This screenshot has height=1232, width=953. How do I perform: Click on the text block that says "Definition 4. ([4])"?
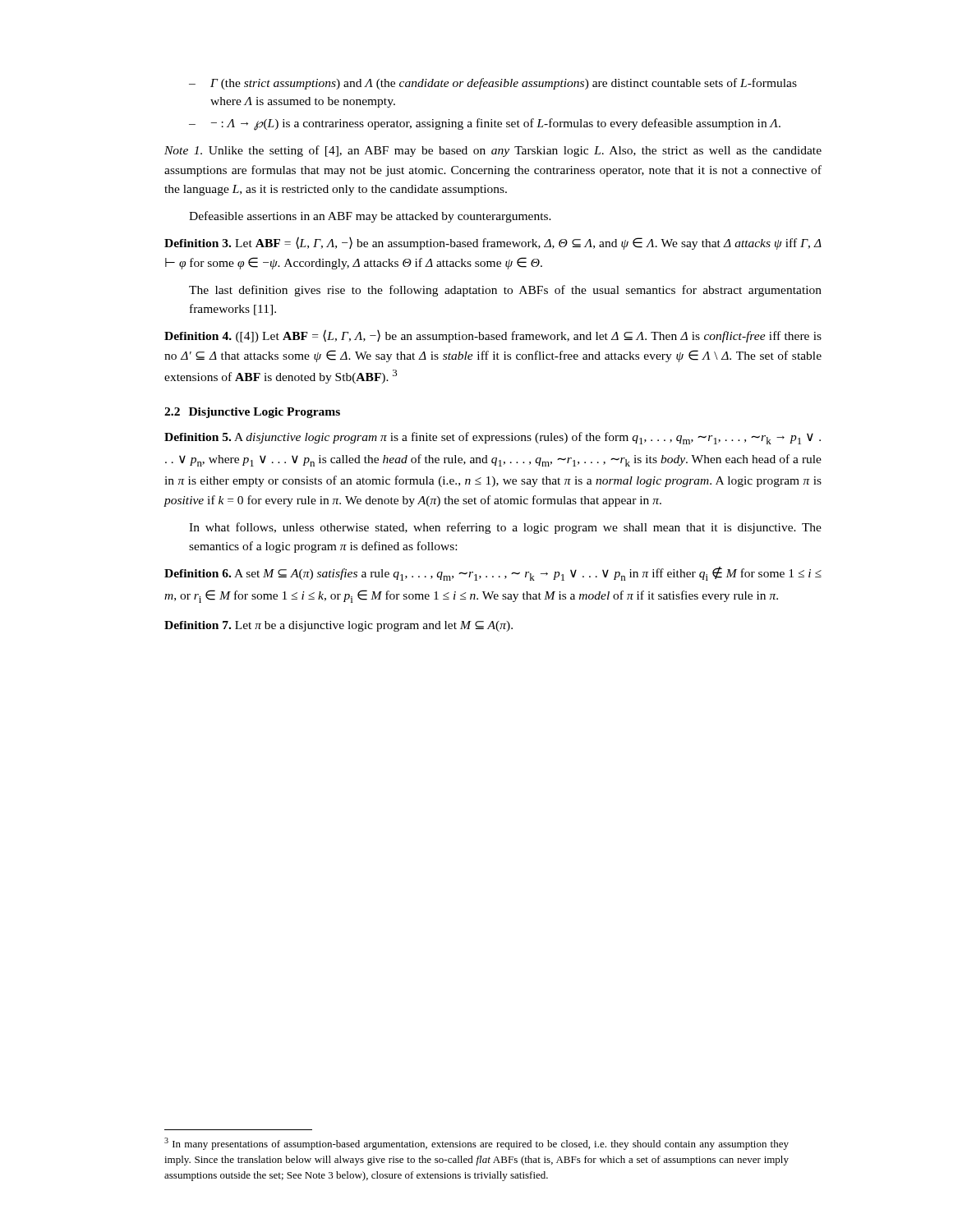click(x=493, y=356)
